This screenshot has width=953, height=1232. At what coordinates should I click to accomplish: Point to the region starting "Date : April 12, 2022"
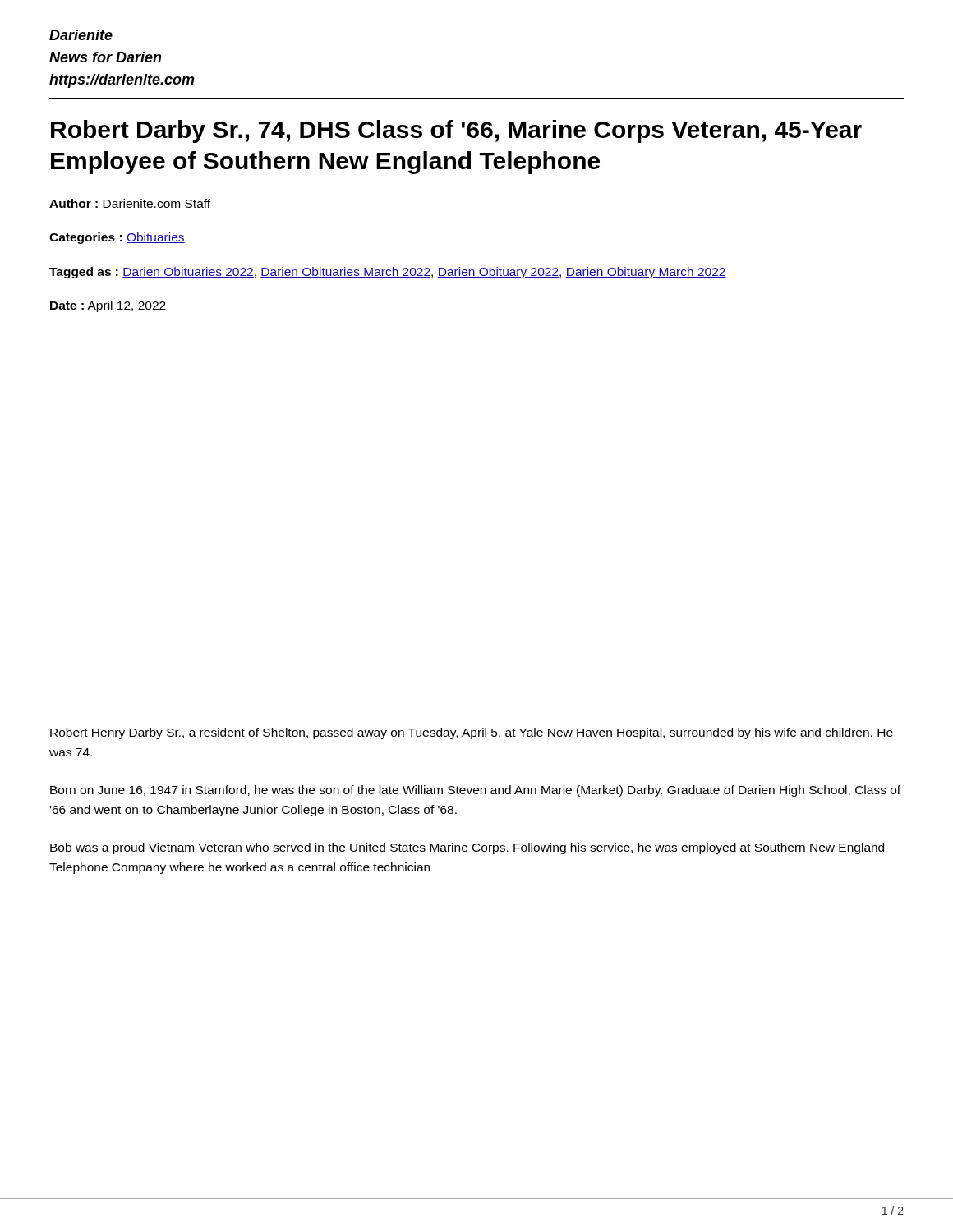pos(108,305)
